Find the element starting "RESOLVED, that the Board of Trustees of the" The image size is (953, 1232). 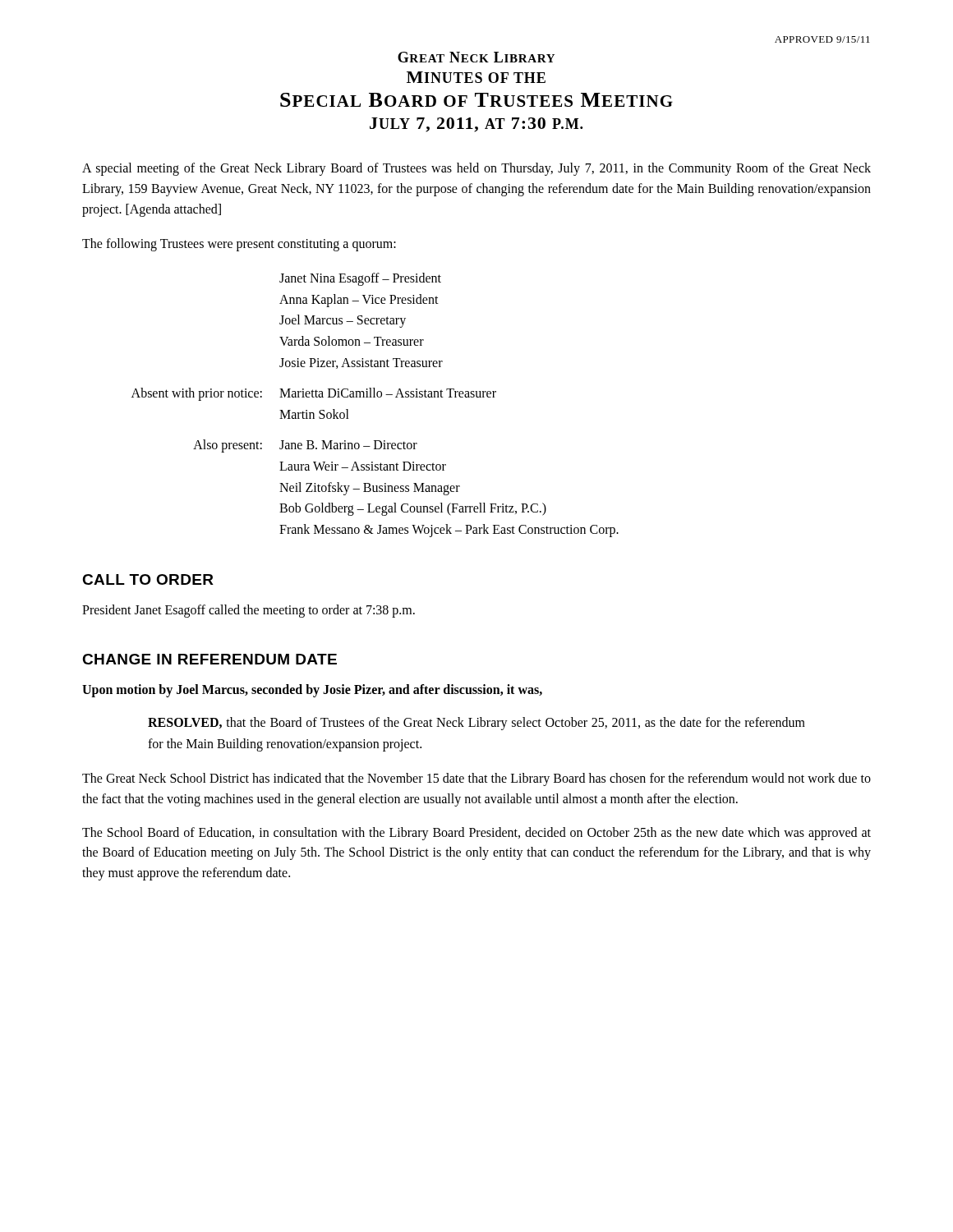(476, 733)
